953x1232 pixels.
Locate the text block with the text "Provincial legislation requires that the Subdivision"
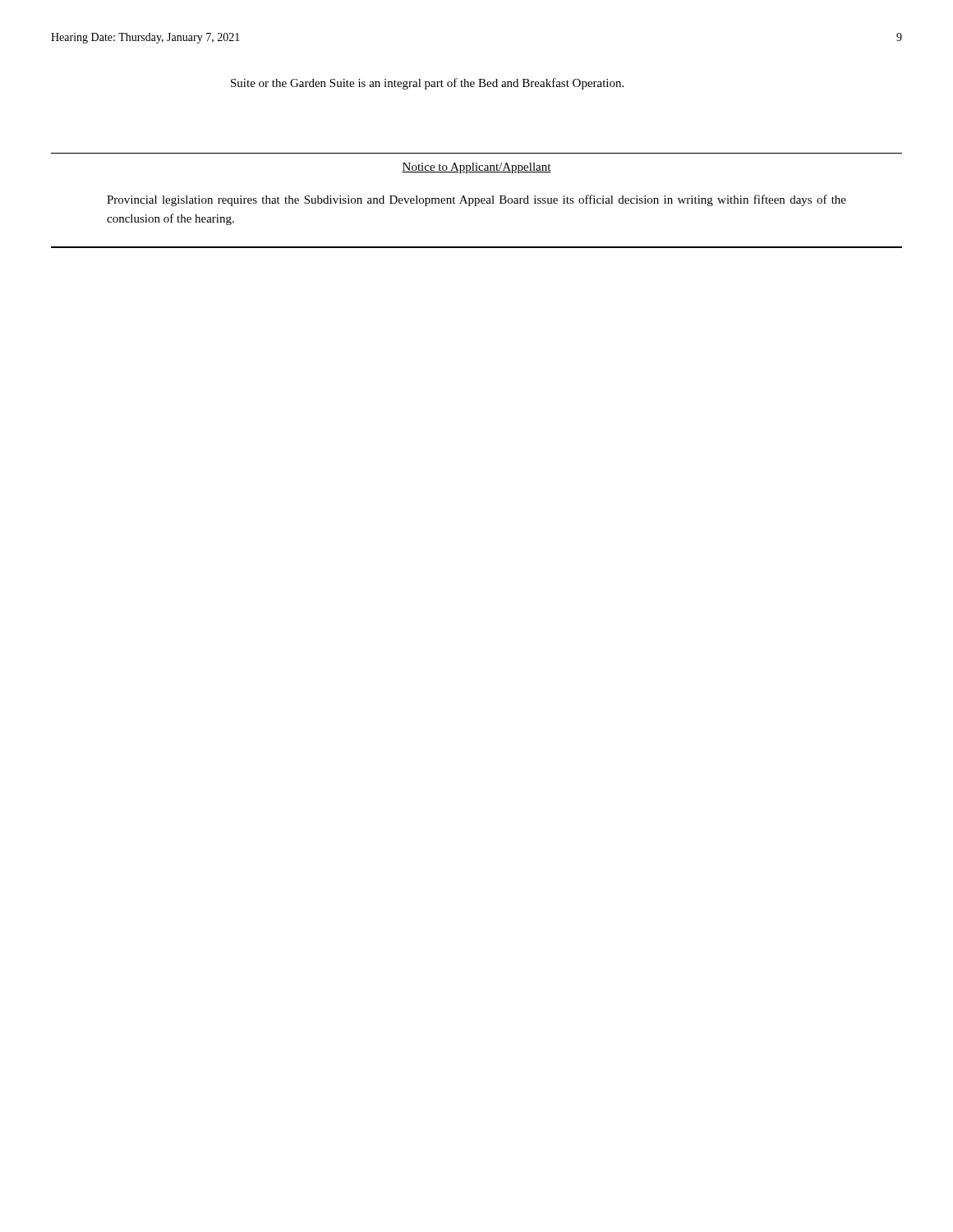click(476, 209)
